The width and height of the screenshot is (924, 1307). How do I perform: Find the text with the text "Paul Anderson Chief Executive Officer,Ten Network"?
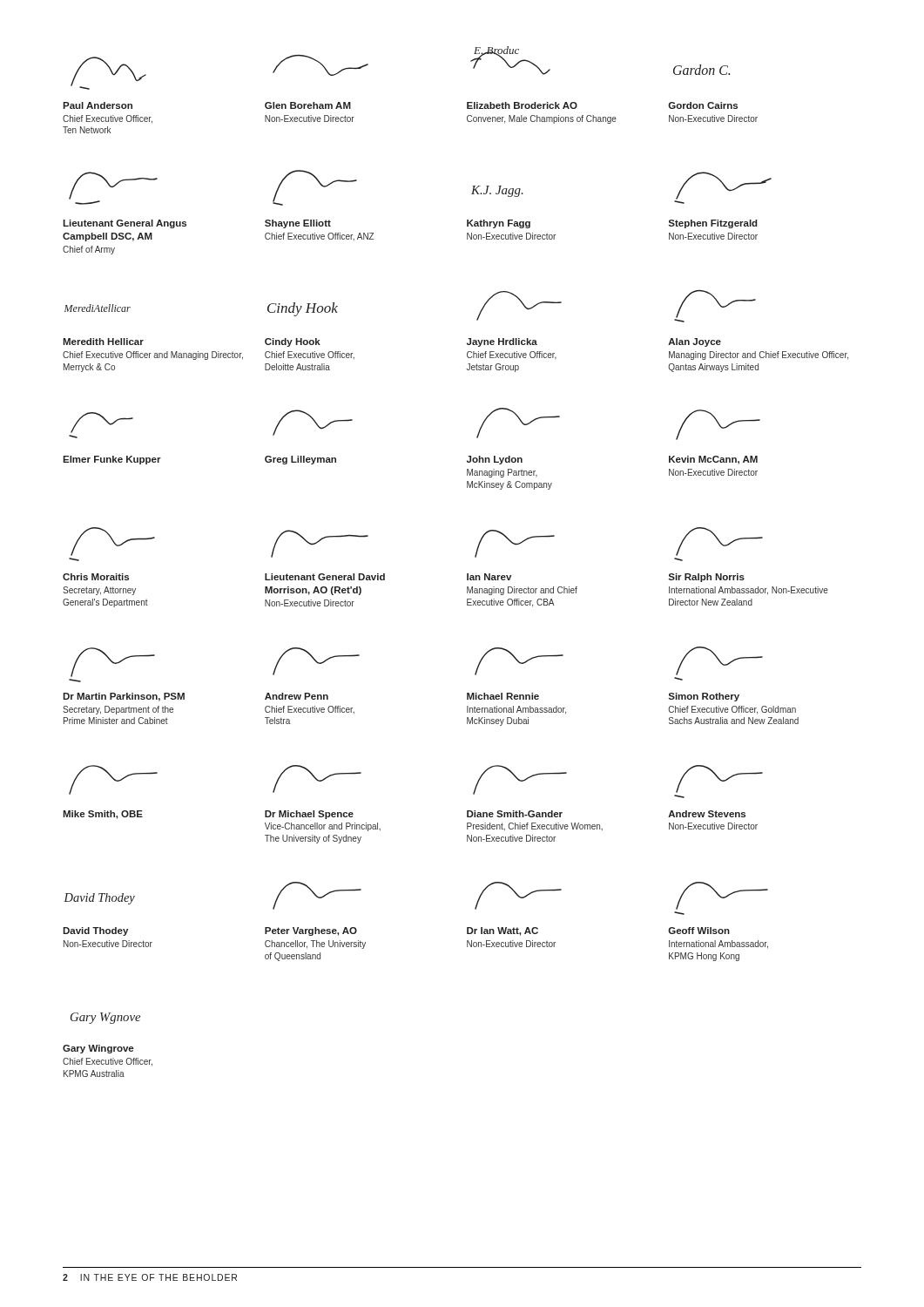(108, 73)
